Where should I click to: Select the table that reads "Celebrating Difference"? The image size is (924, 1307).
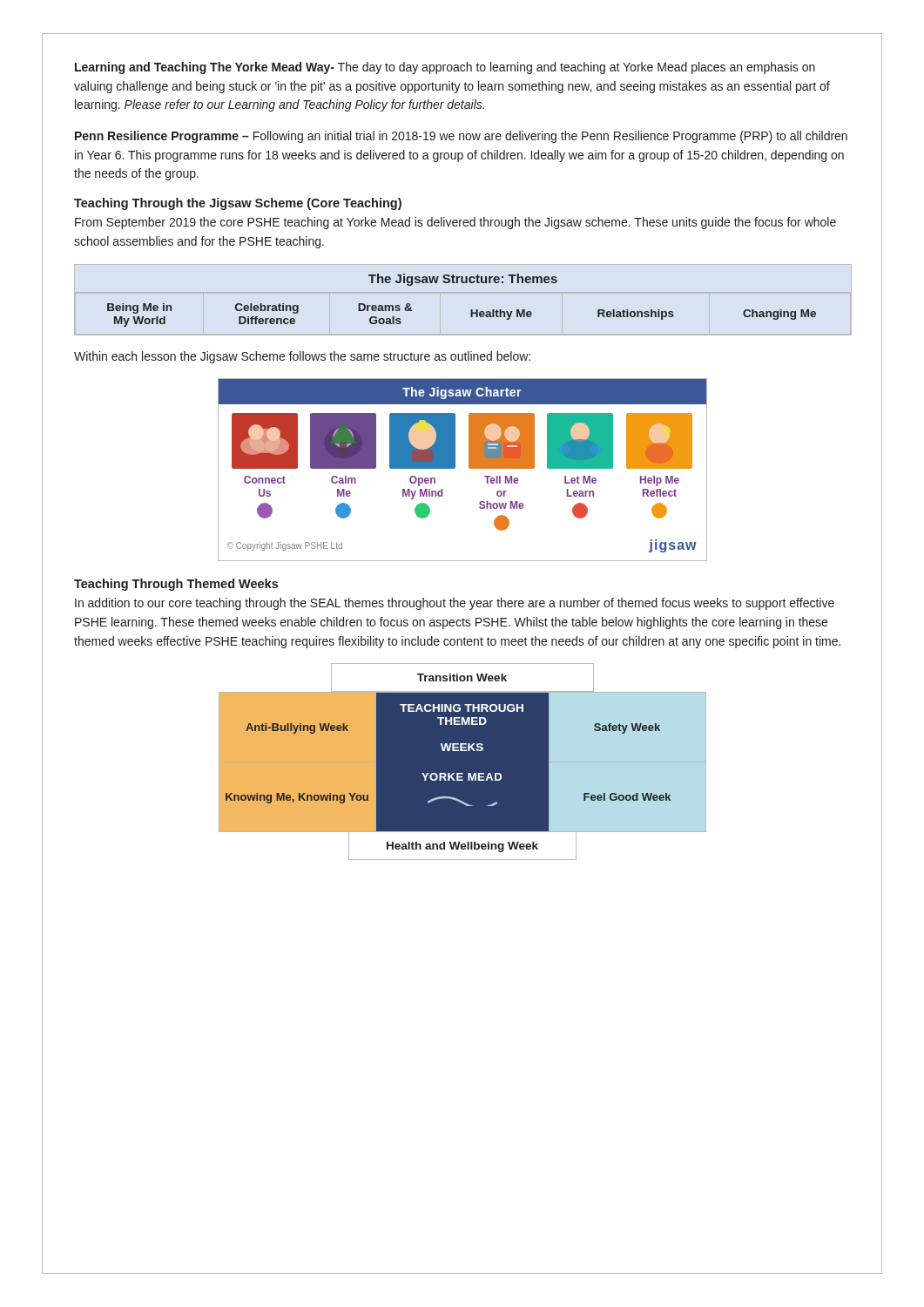pyautogui.click(x=463, y=299)
